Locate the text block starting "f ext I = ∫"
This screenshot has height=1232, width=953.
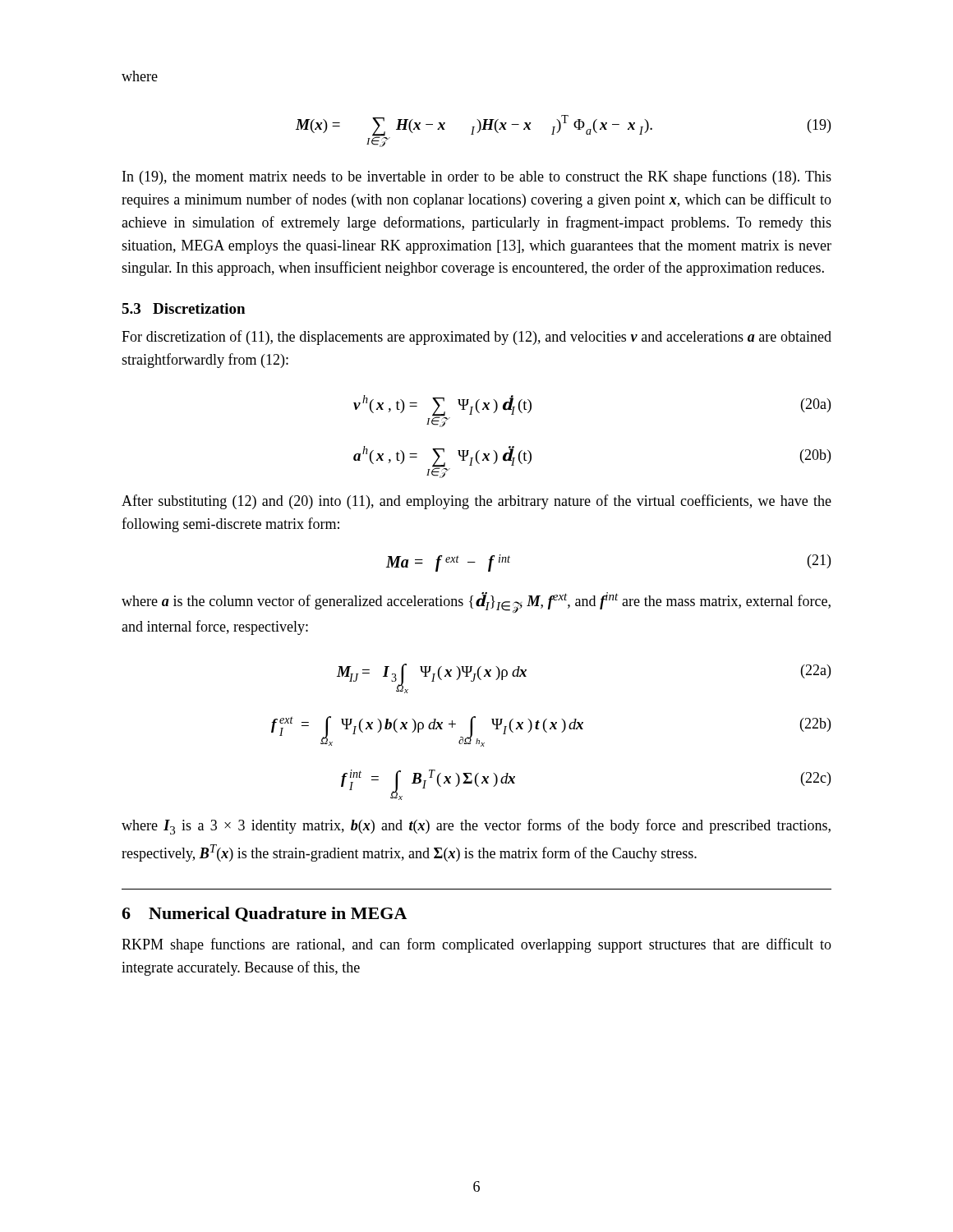click(x=476, y=724)
